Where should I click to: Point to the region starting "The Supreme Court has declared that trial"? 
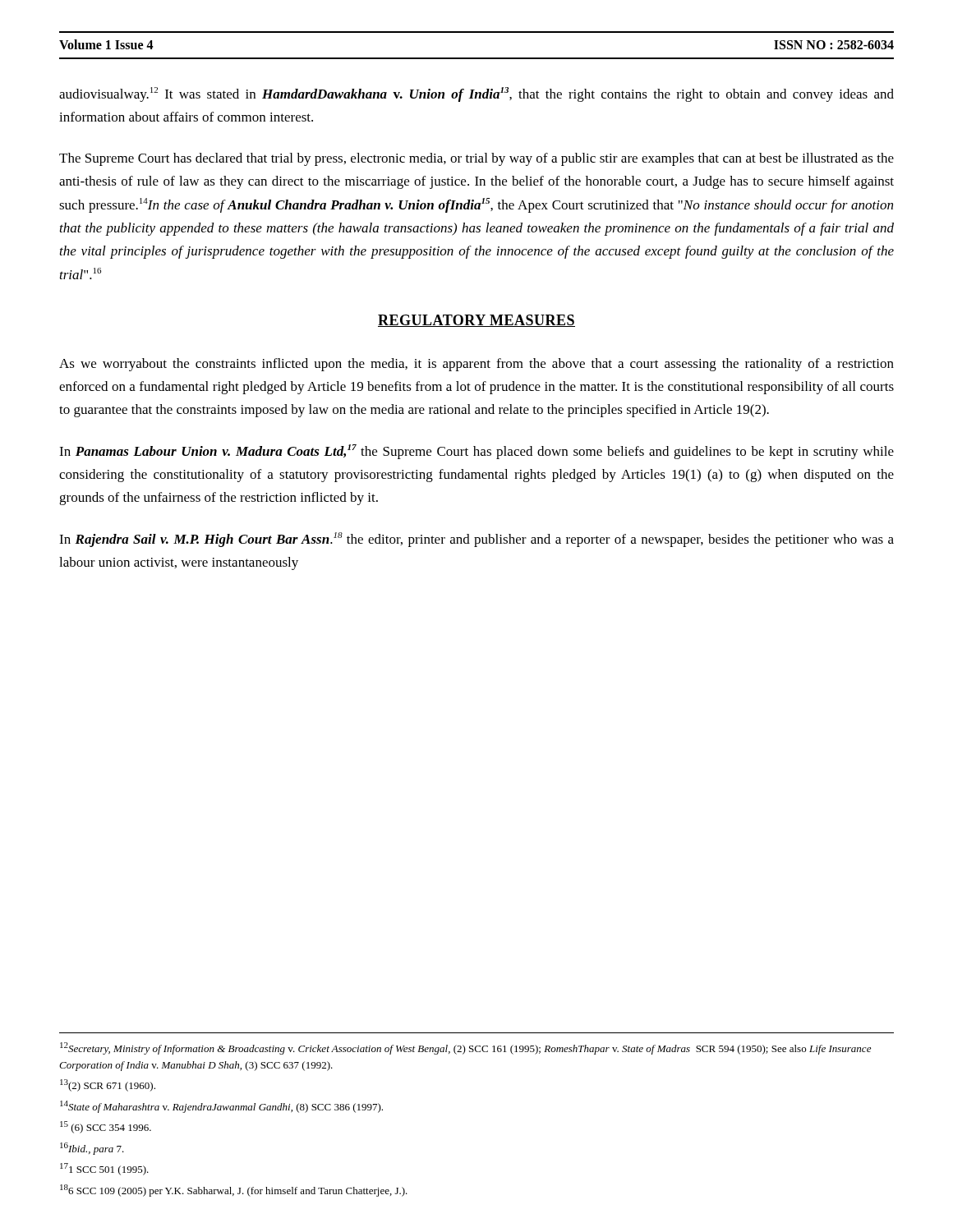click(x=476, y=216)
